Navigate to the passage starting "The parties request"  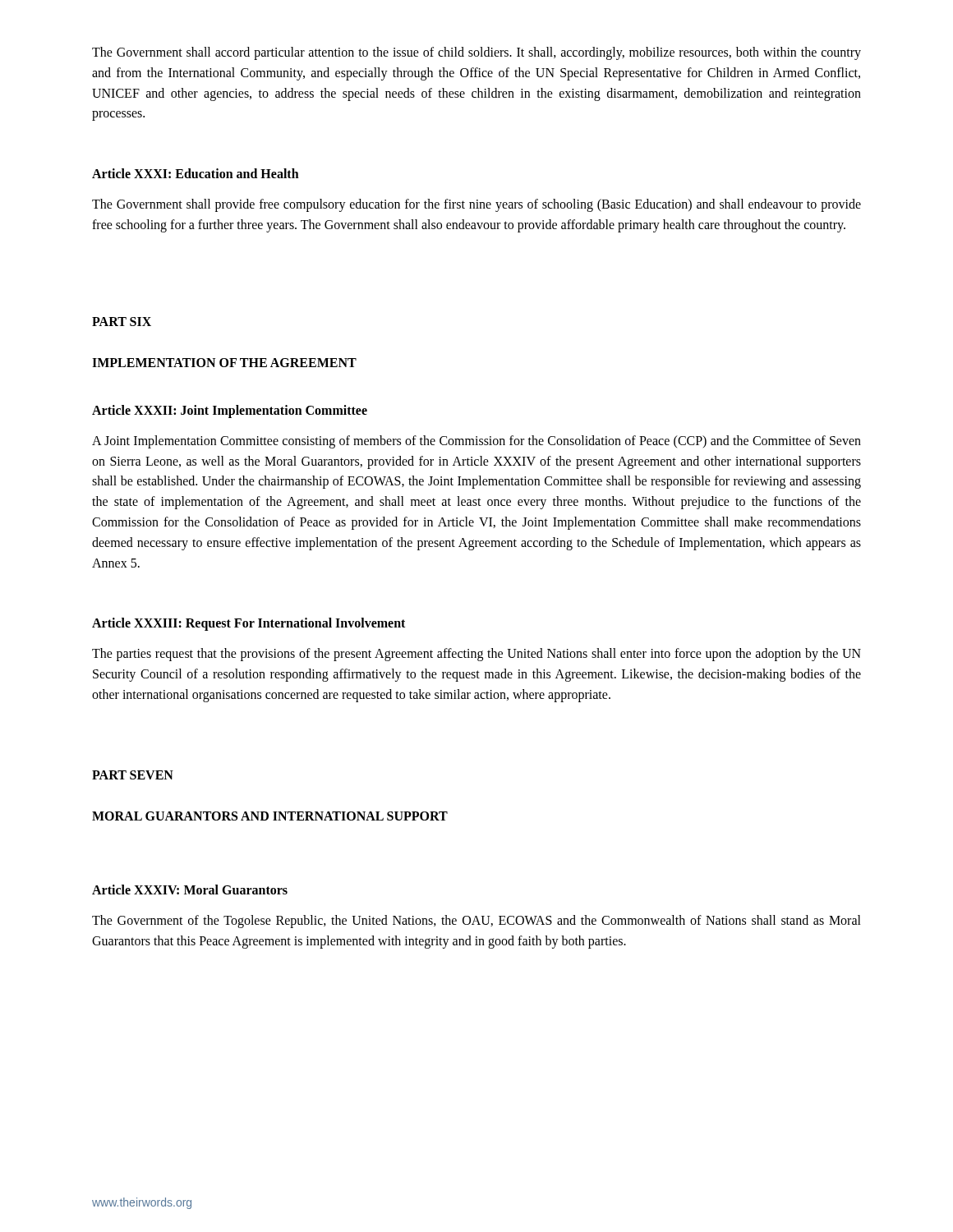coord(476,674)
